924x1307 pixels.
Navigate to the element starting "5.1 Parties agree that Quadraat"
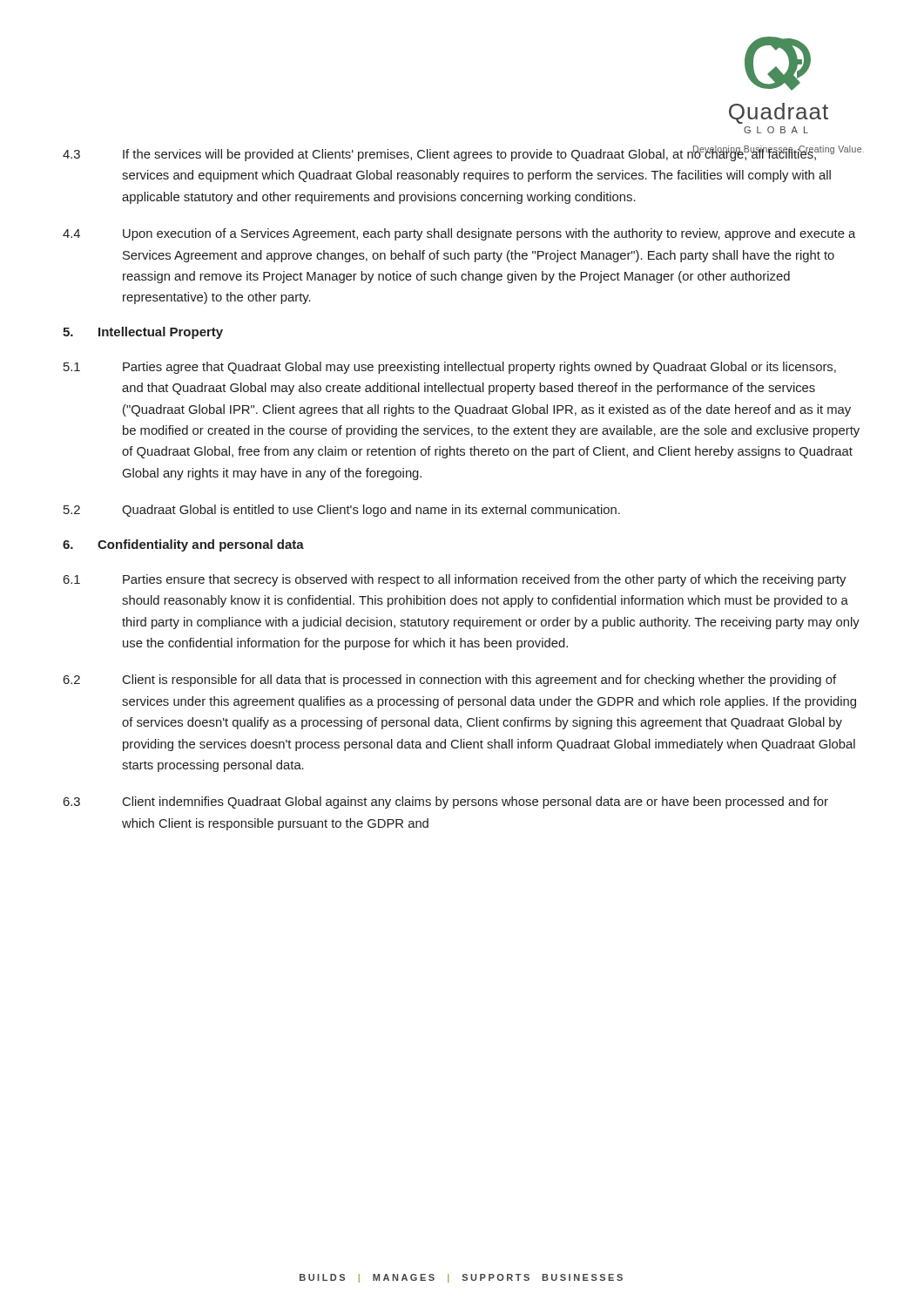[x=462, y=420]
